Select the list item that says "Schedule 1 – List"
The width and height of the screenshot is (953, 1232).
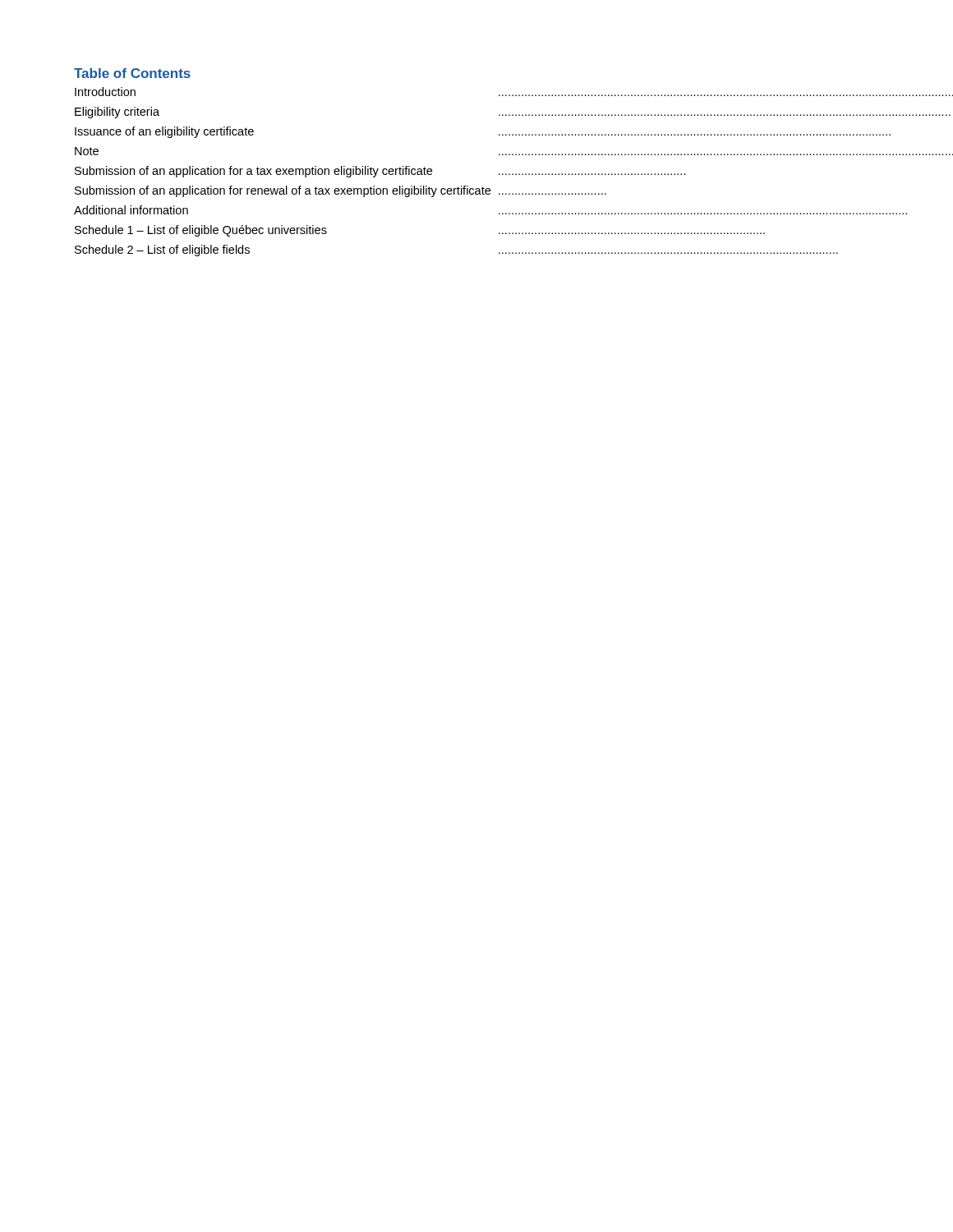pyautogui.click(x=513, y=230)
